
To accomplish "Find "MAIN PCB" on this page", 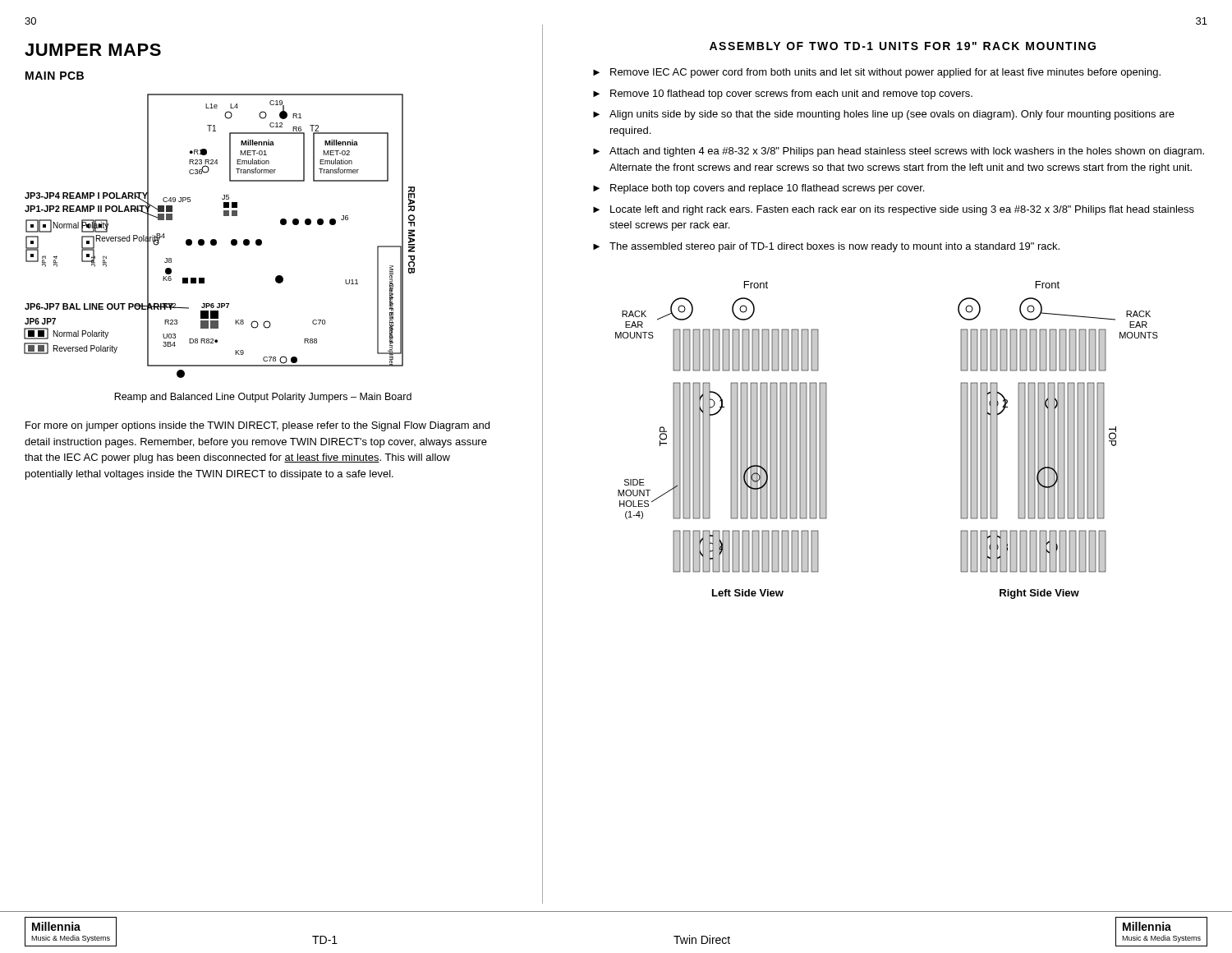I will [55, 76].
